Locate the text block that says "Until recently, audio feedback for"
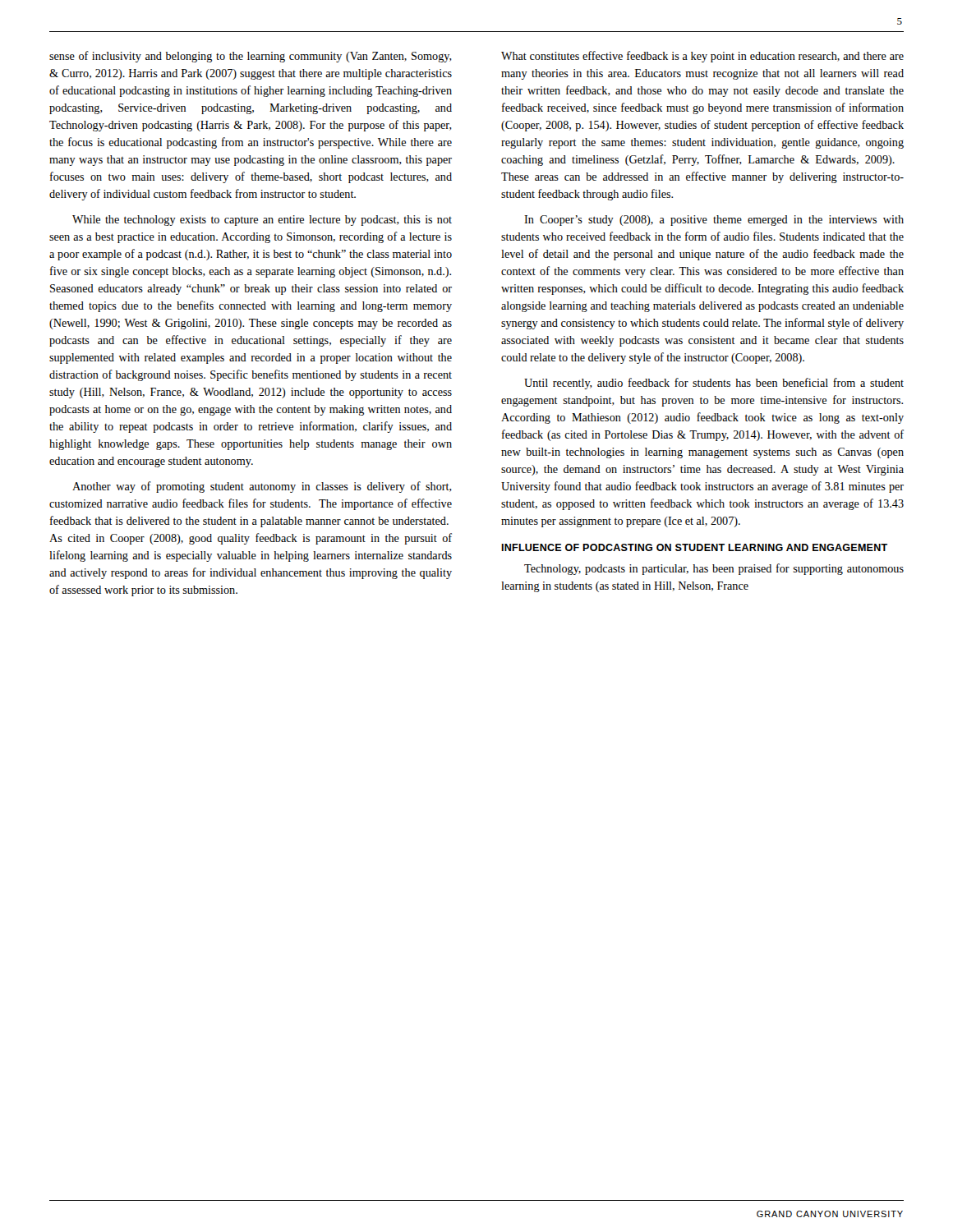Screen dimensions: 1232x953 702,452
